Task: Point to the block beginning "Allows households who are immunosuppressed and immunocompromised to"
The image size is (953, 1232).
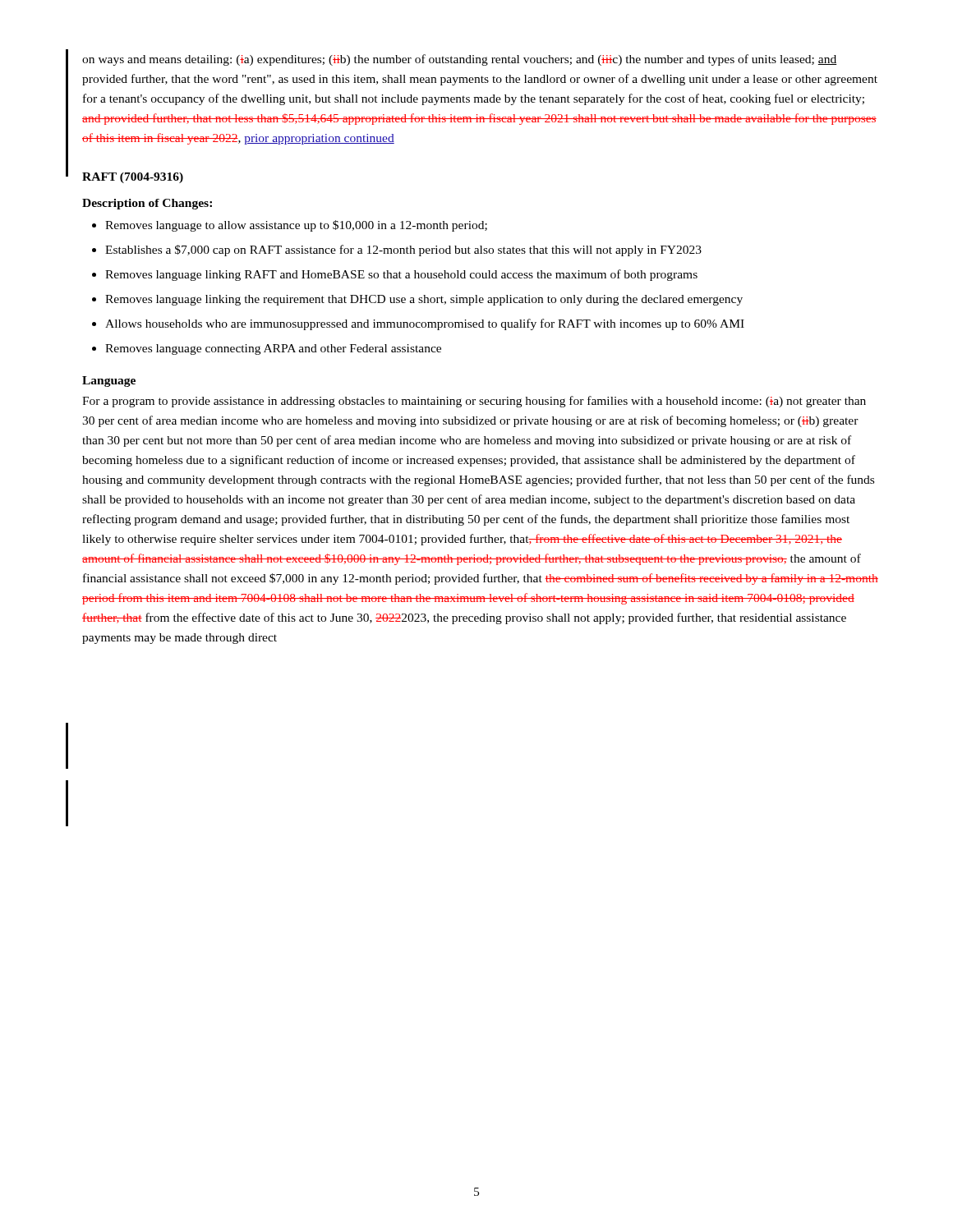Action: [425, 323]
